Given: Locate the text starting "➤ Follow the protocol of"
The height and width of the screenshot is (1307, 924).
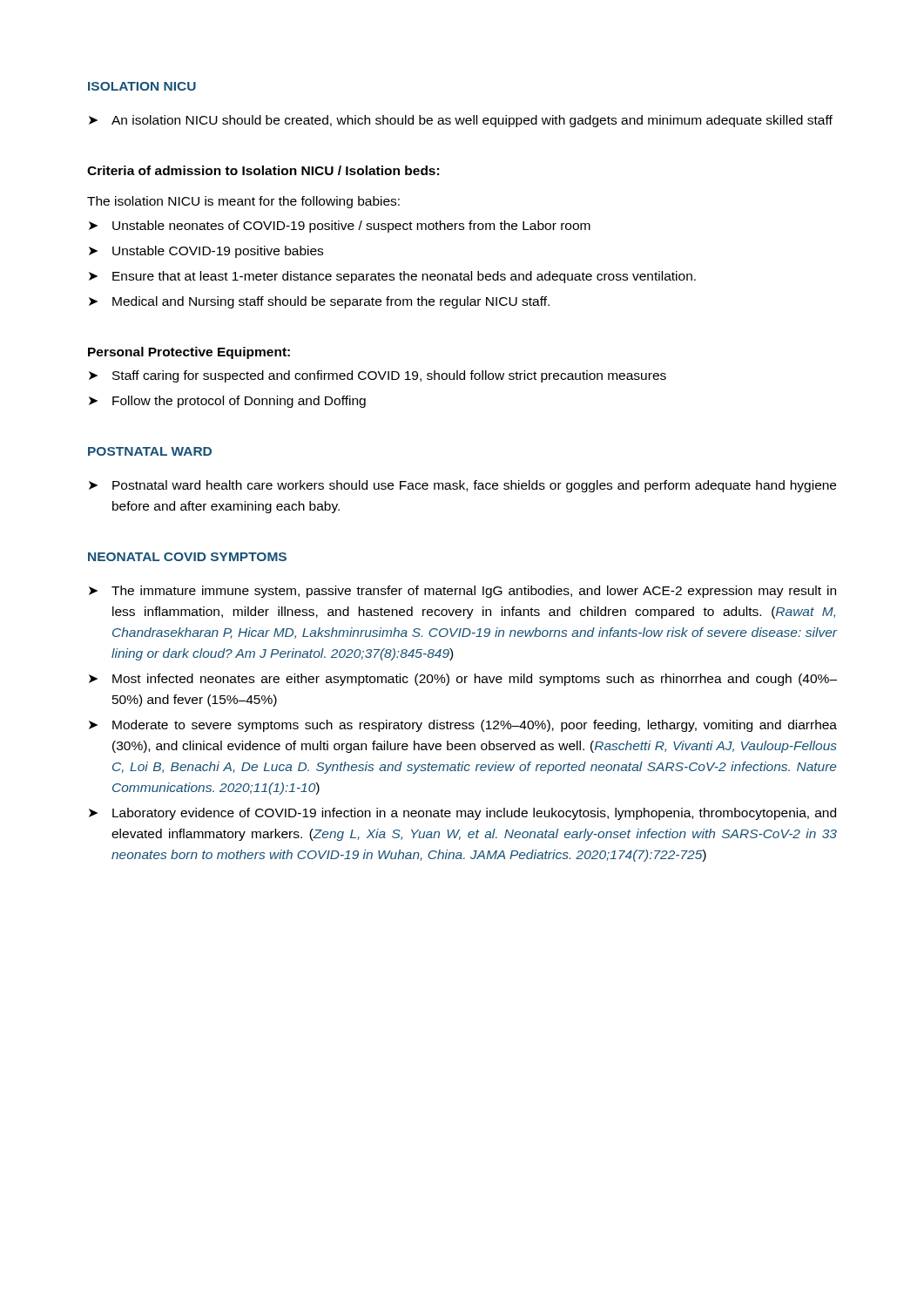Looking at the screenshot, I should point(227,402).
